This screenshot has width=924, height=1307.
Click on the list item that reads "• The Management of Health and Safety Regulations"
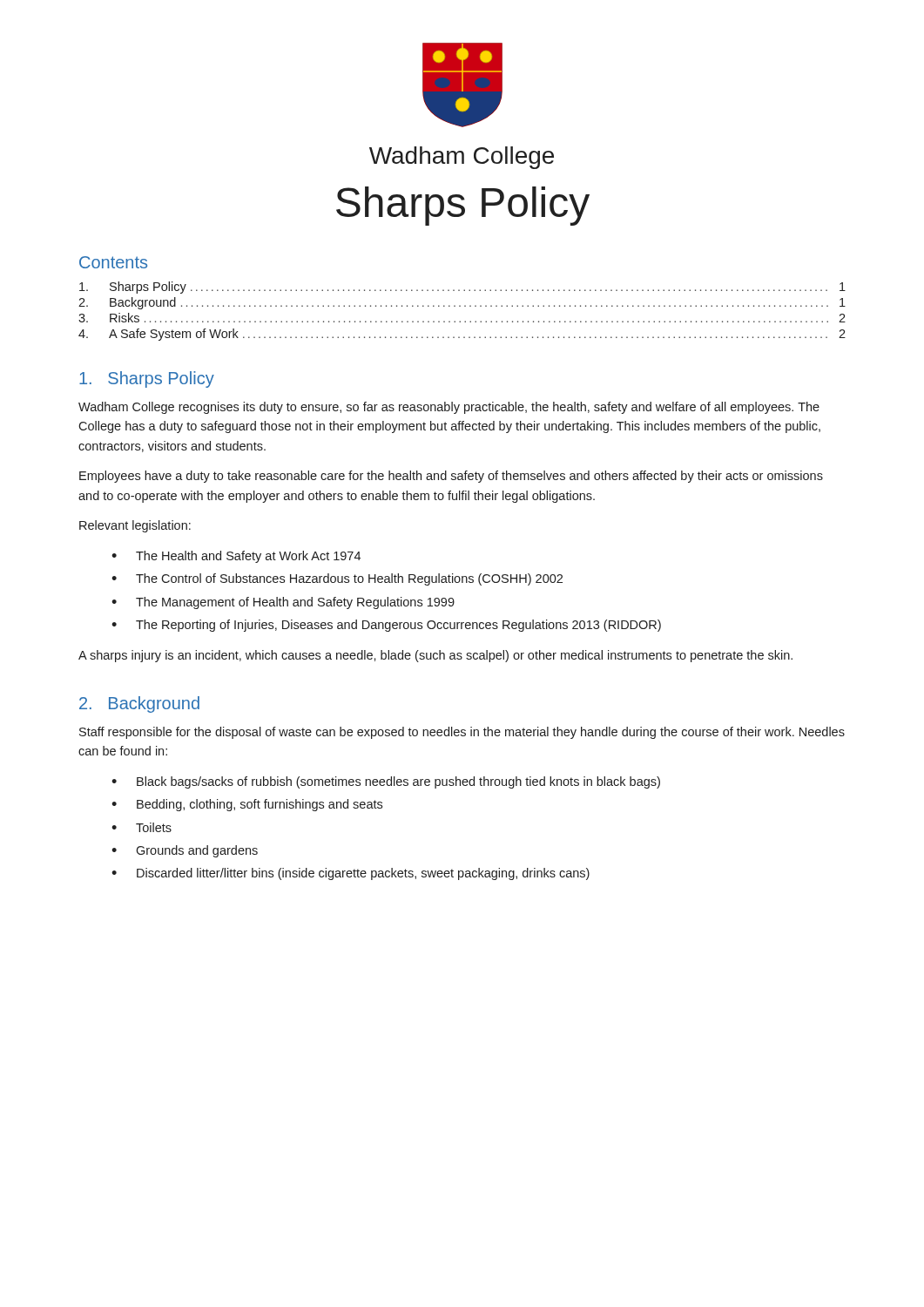click(x=283, y=602)
